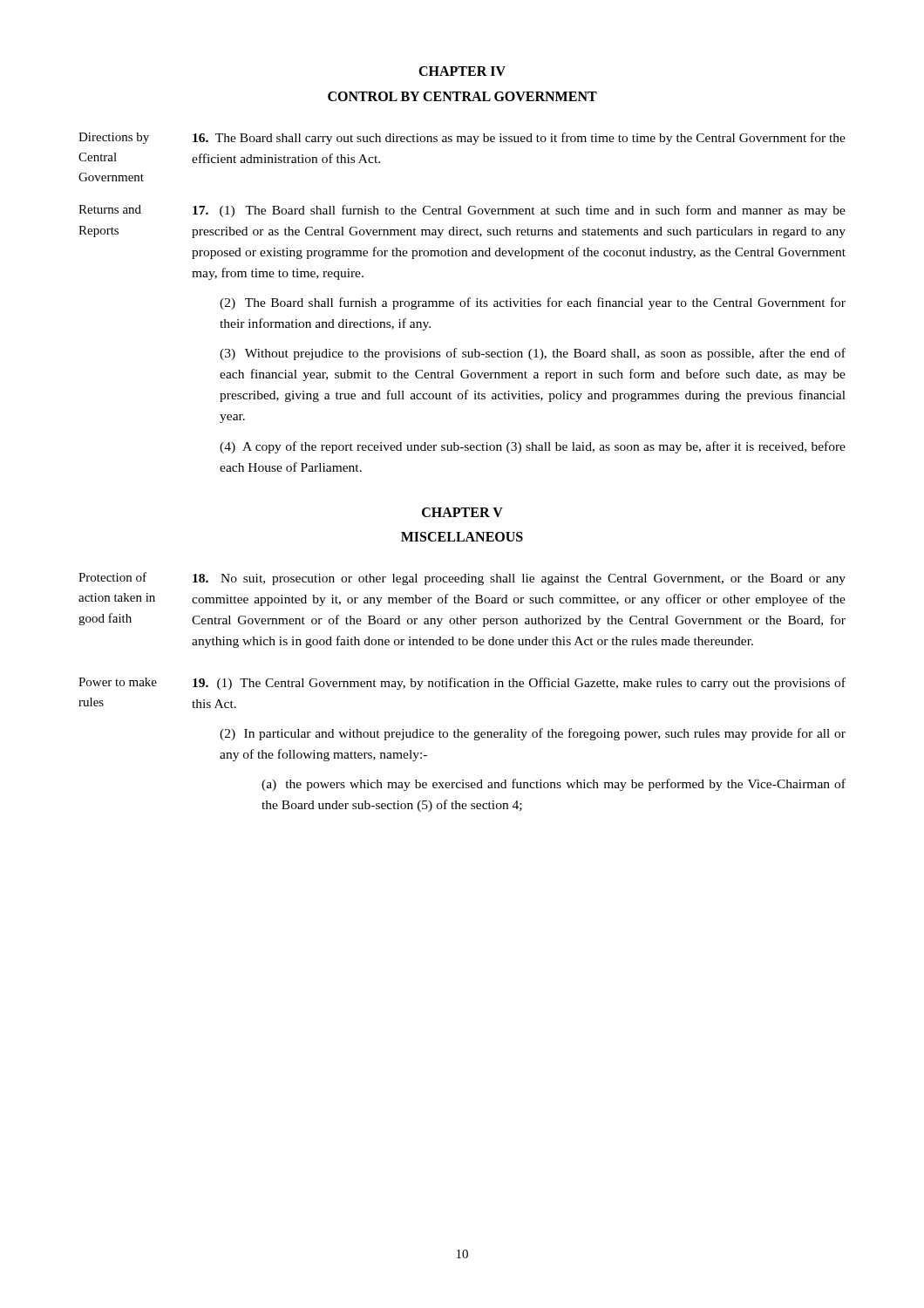Find the text block that reads "(1) The Board shall"
The image size is (924, 1308).
(519, 211)
